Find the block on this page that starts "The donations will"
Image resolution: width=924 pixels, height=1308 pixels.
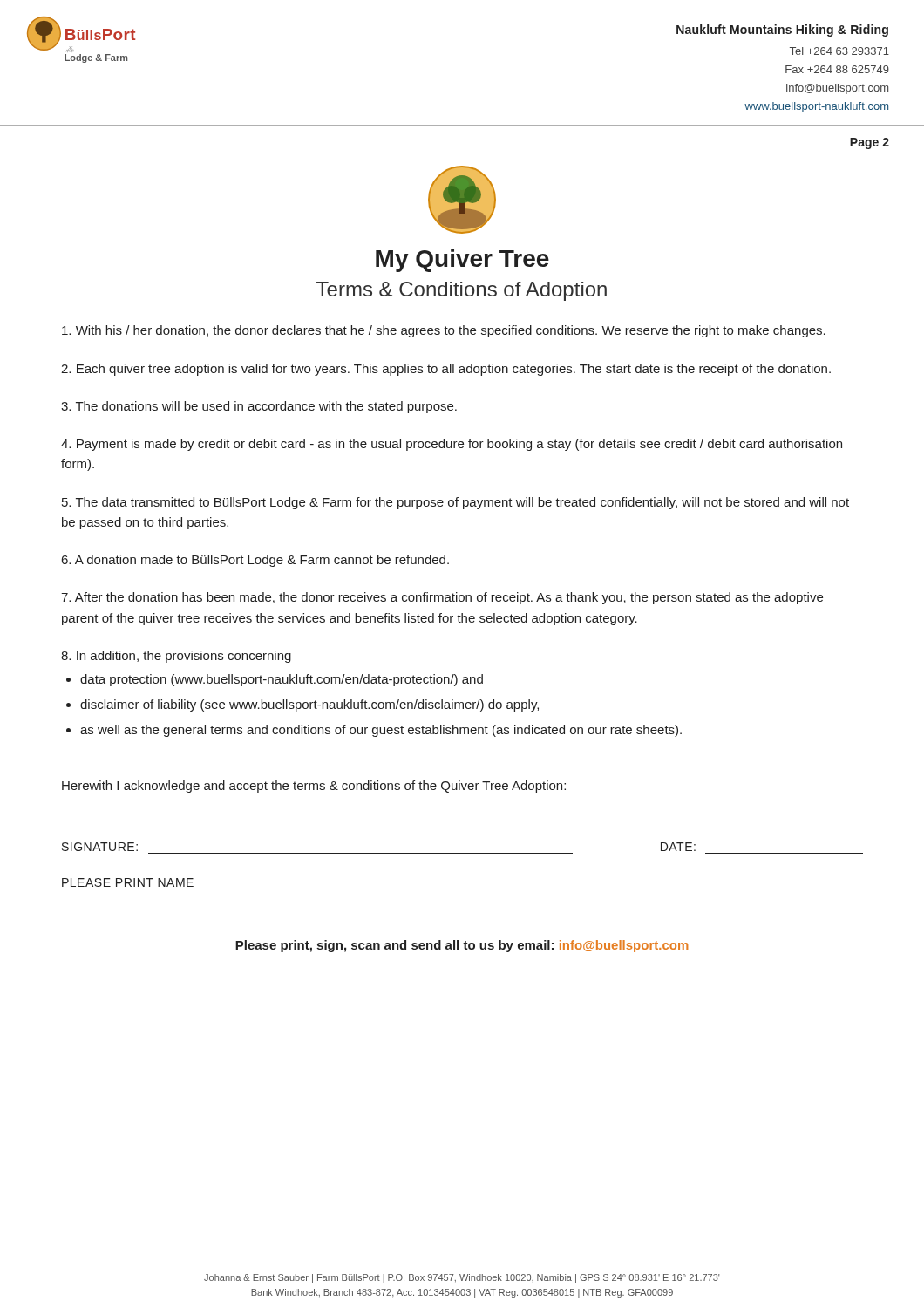point(259,406)
